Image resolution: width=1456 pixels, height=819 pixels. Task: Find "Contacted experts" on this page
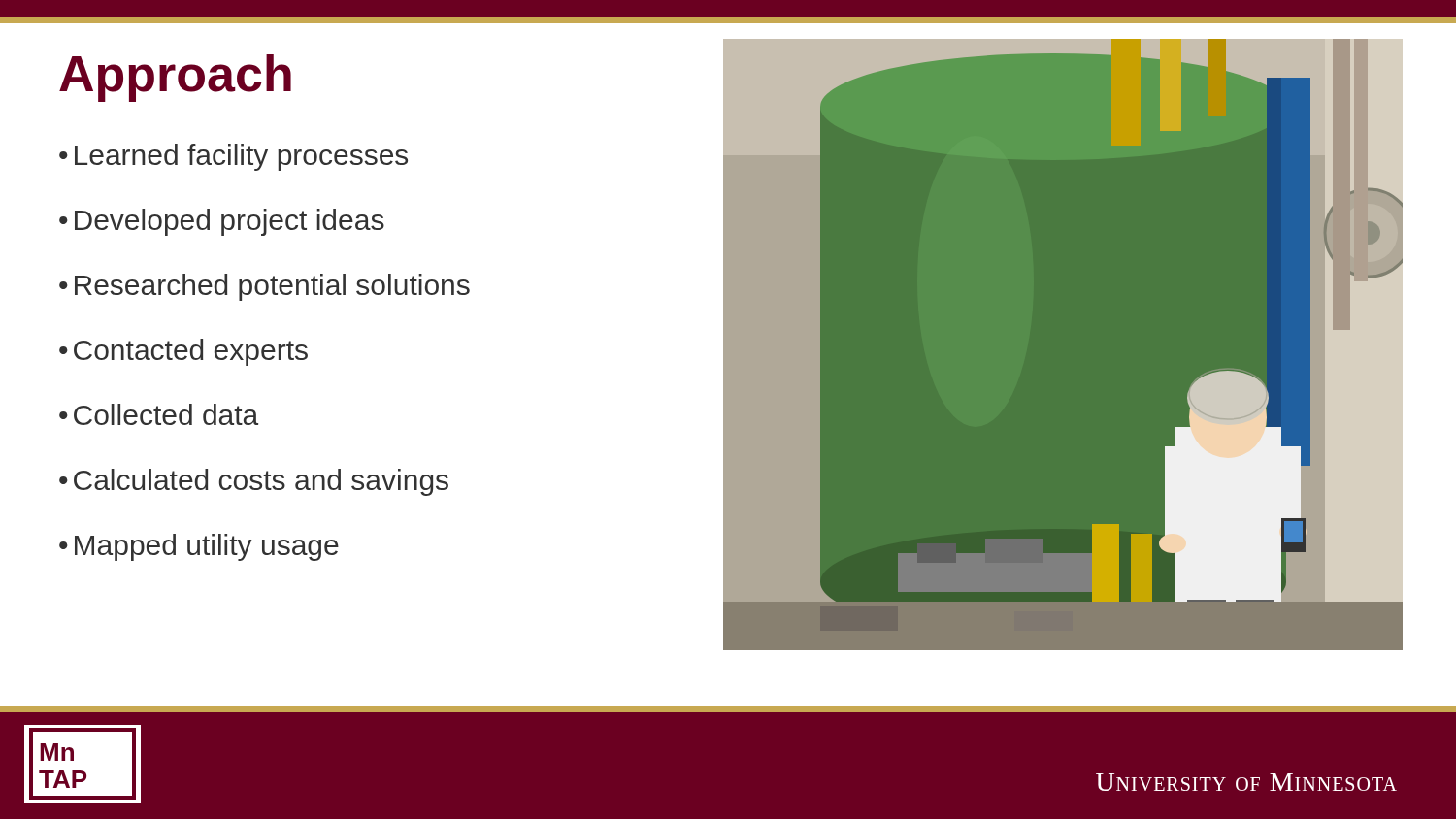tap(191, 350)
